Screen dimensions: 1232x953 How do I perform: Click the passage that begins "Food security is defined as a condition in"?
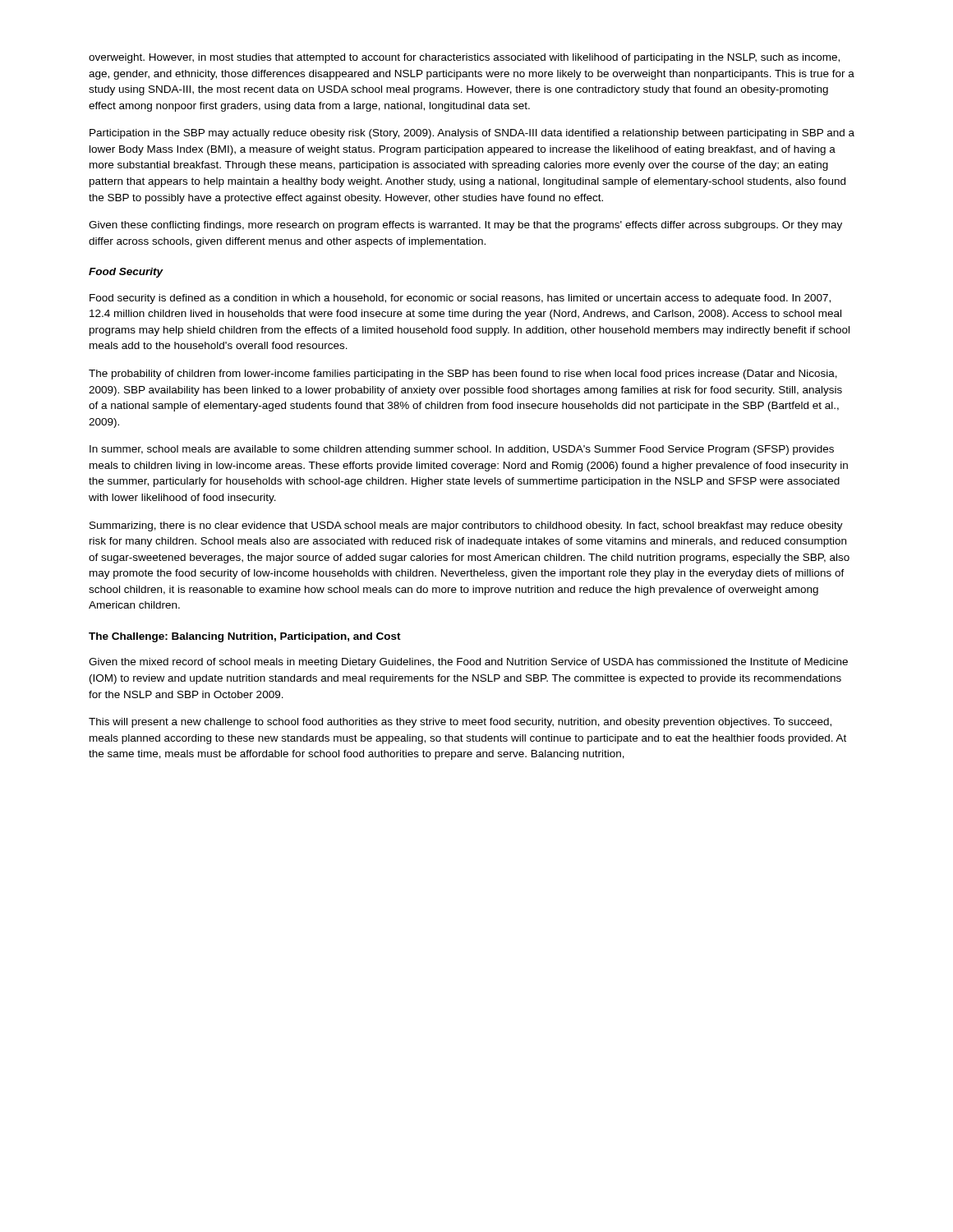[469, 322]
